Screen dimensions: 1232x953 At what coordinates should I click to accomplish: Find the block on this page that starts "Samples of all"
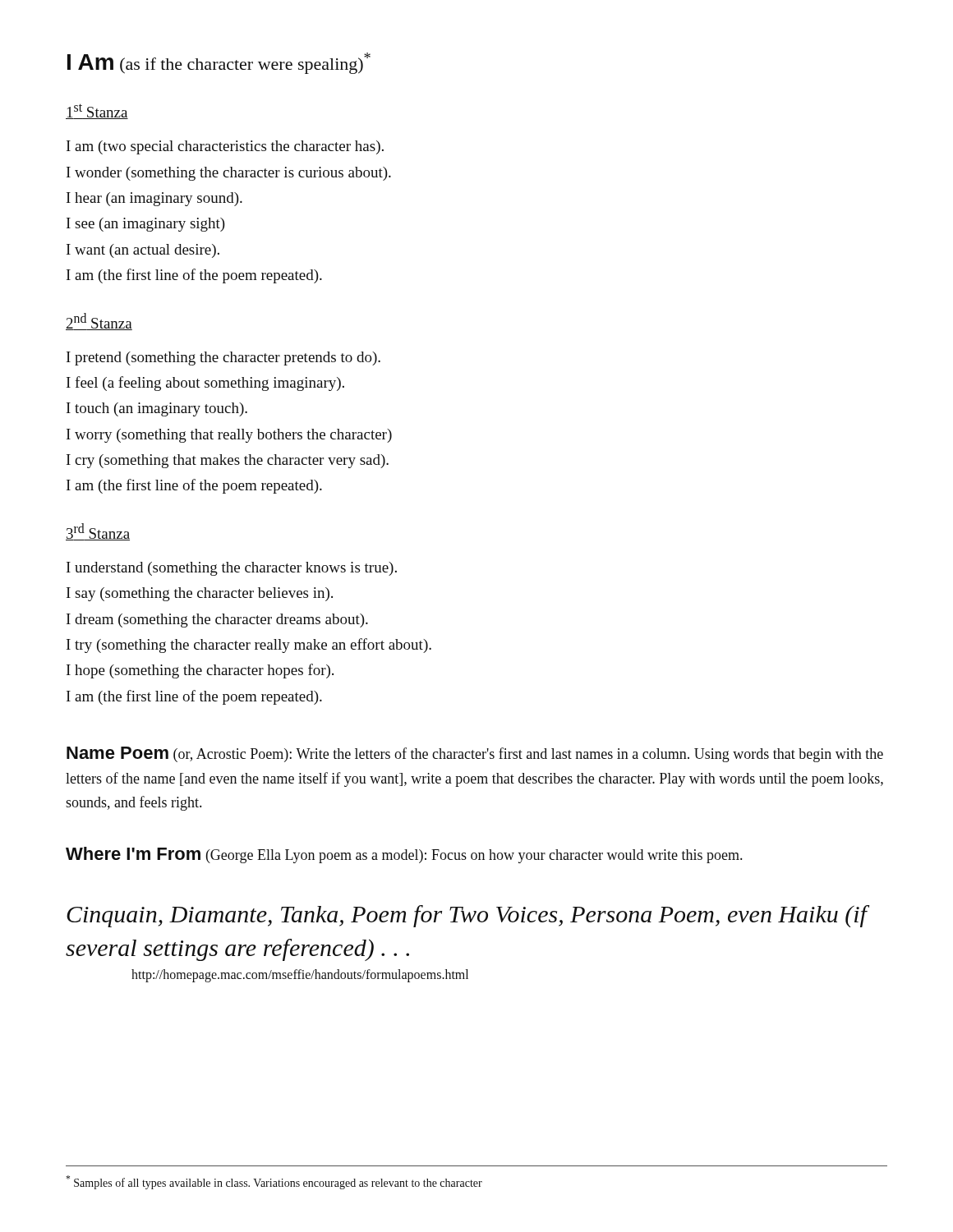pyautogui.click(x=274, y=1181)
